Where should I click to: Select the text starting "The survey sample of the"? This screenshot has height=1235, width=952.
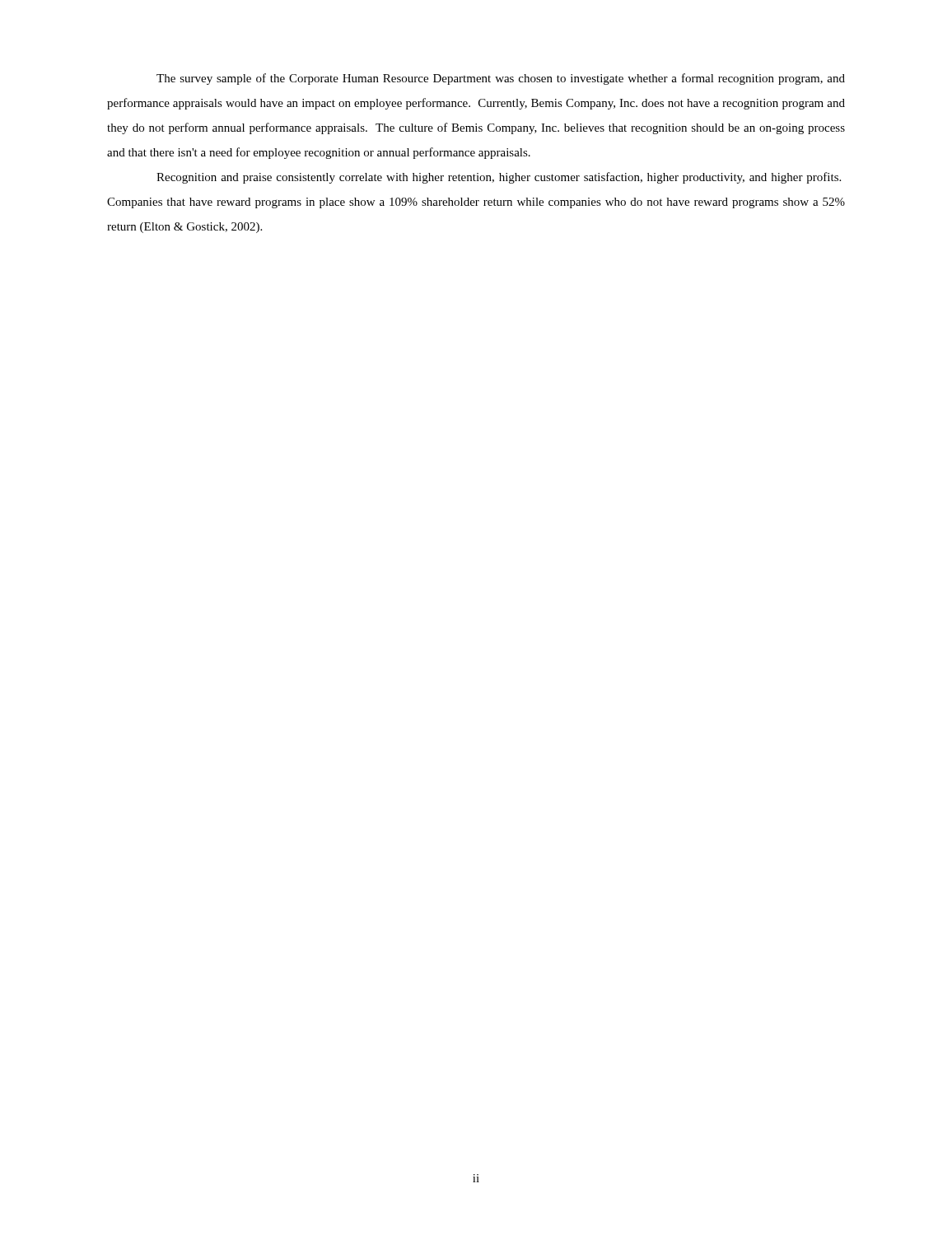tap(476, 115)
